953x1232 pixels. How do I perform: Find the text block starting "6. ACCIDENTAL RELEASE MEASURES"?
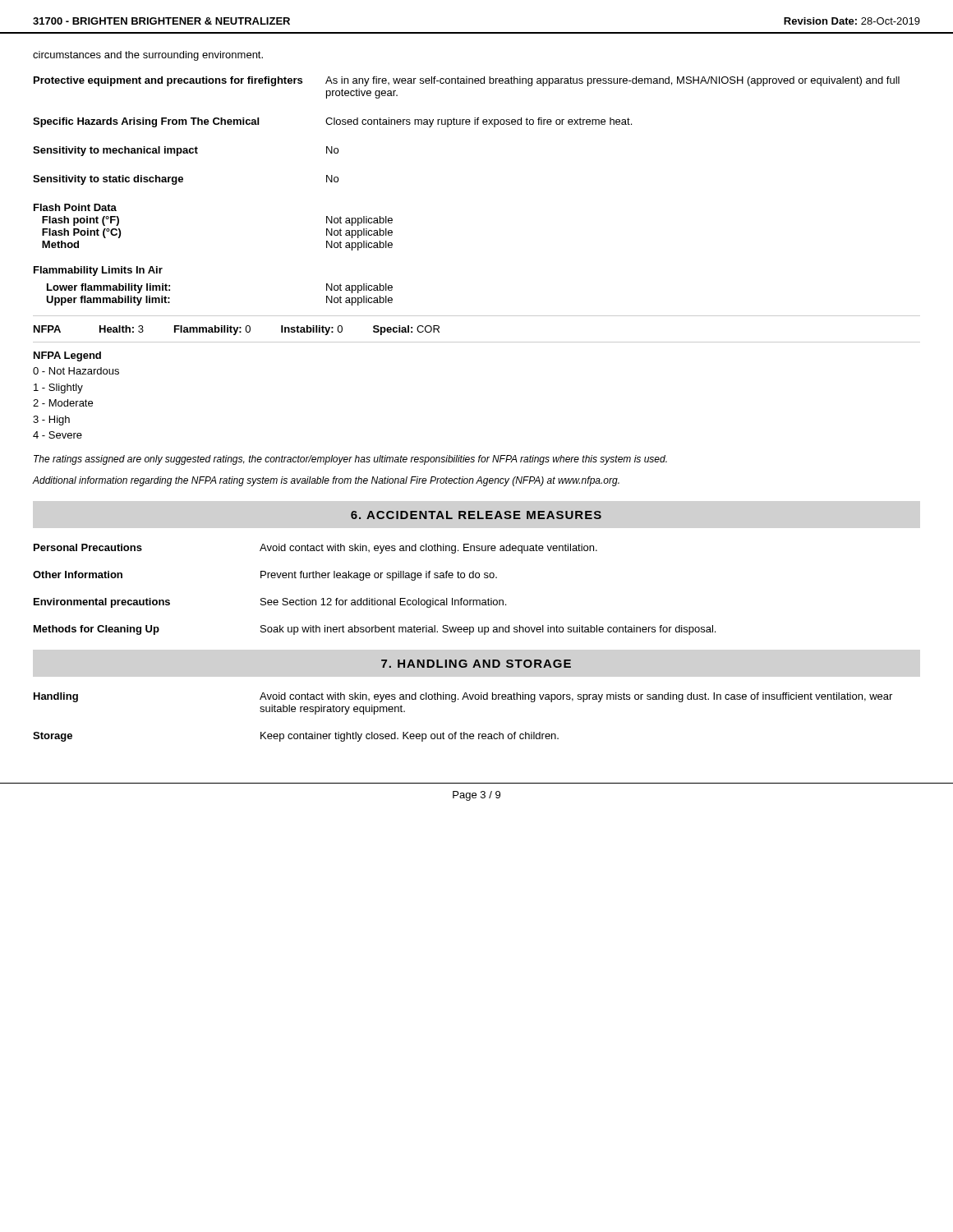[x=476, y=514]
